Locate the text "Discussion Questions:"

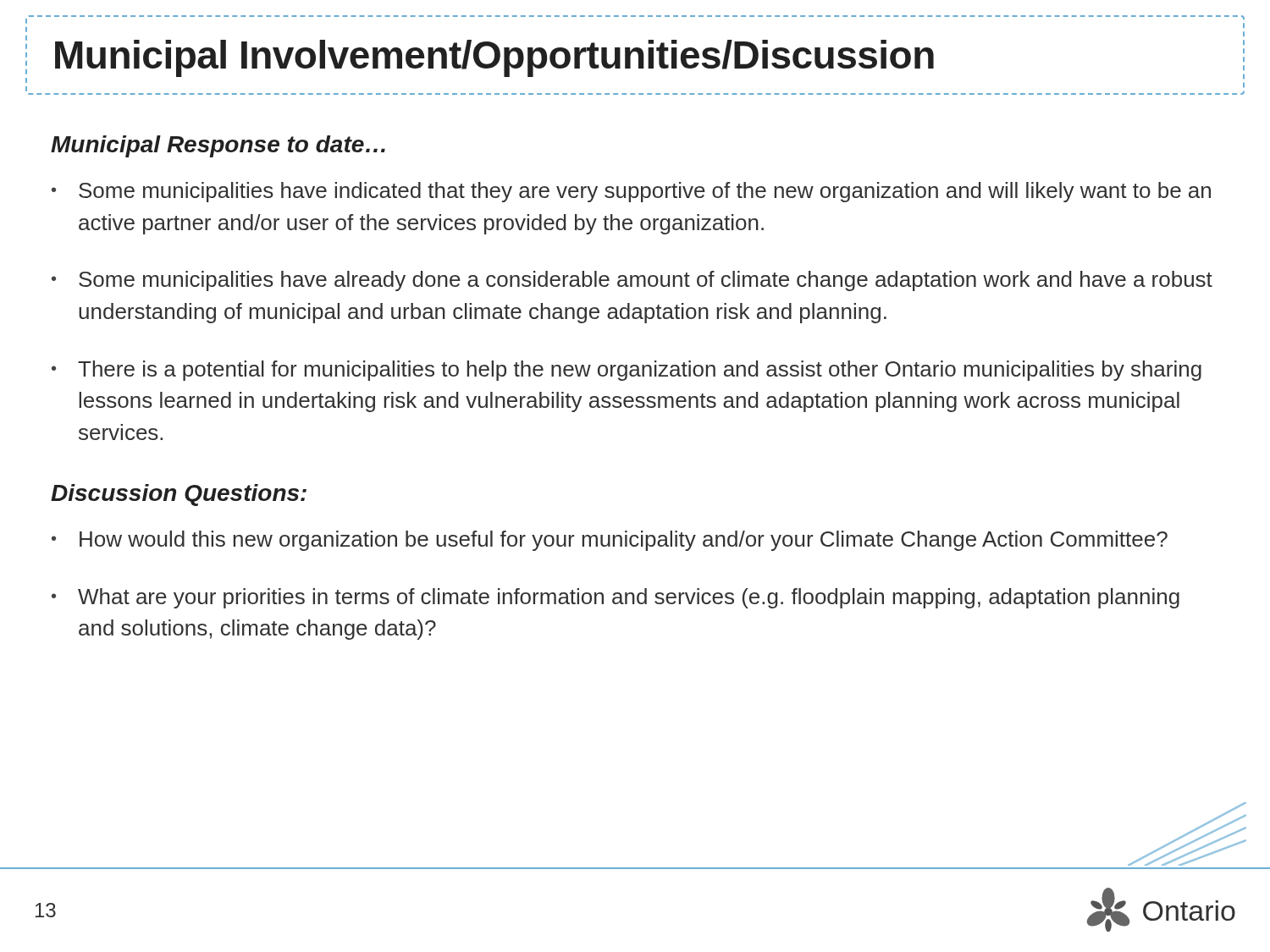[179, 493]
